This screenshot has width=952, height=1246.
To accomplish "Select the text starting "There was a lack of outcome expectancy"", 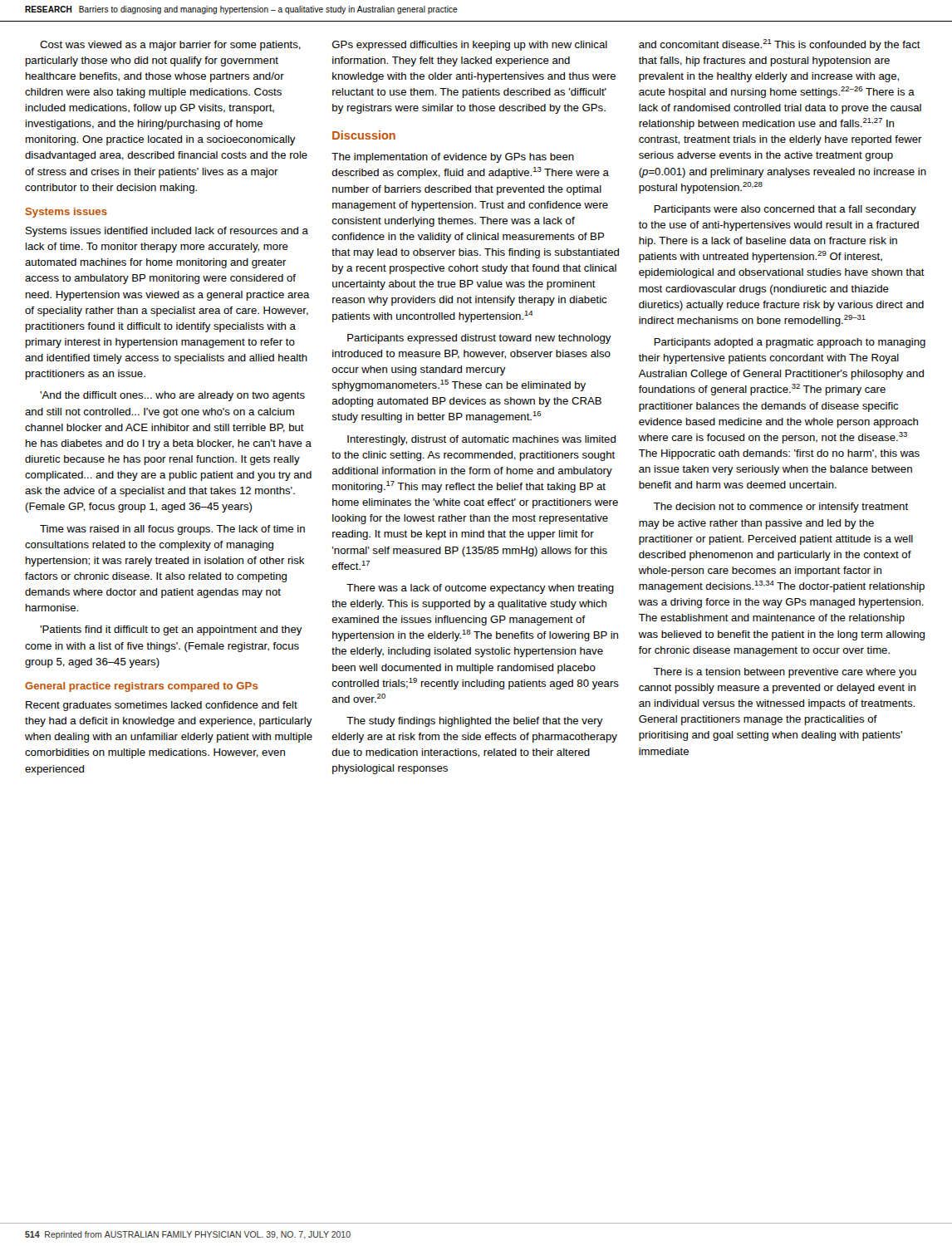I will 476,643.
